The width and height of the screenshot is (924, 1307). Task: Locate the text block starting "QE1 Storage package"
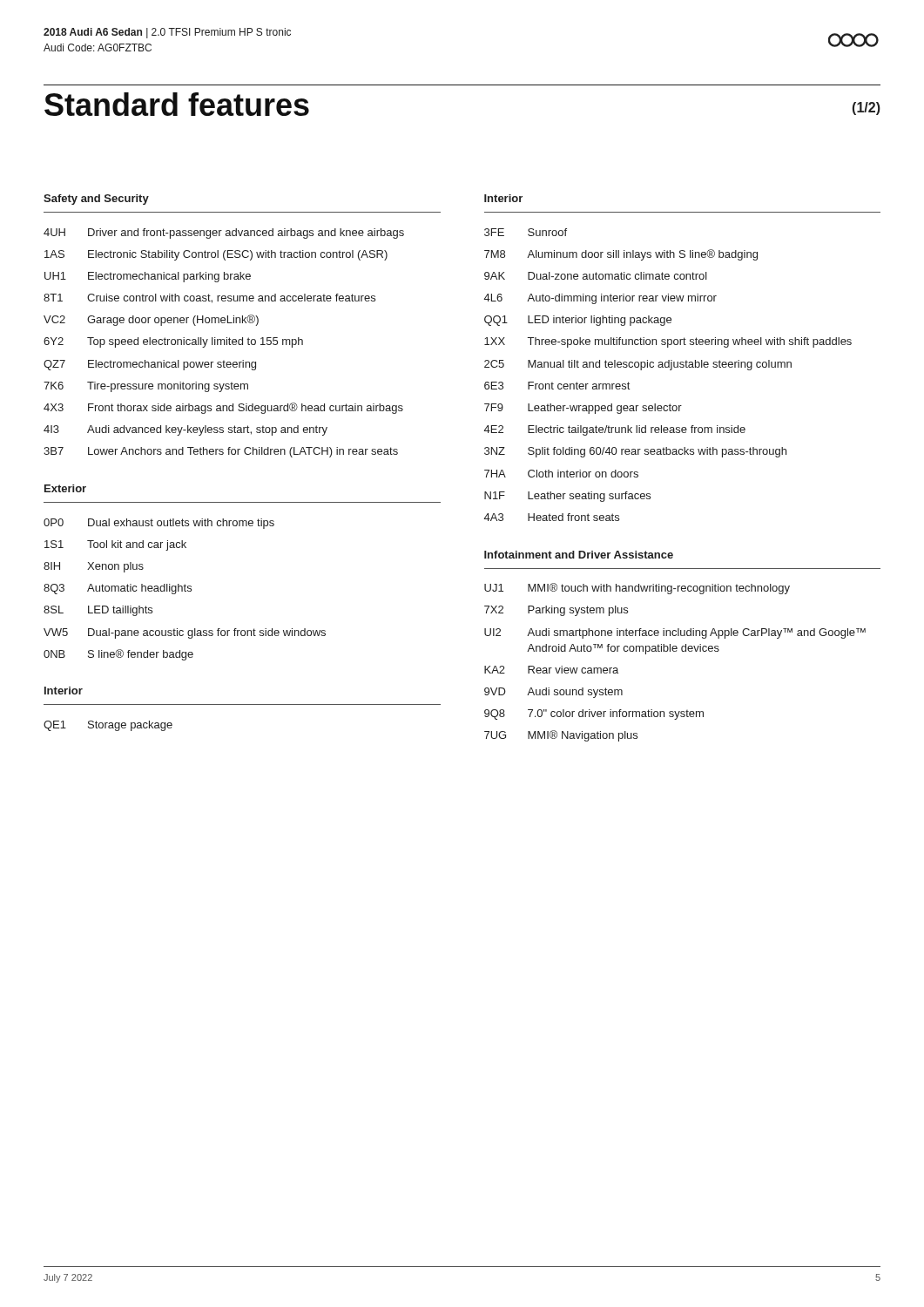(108, 726)
